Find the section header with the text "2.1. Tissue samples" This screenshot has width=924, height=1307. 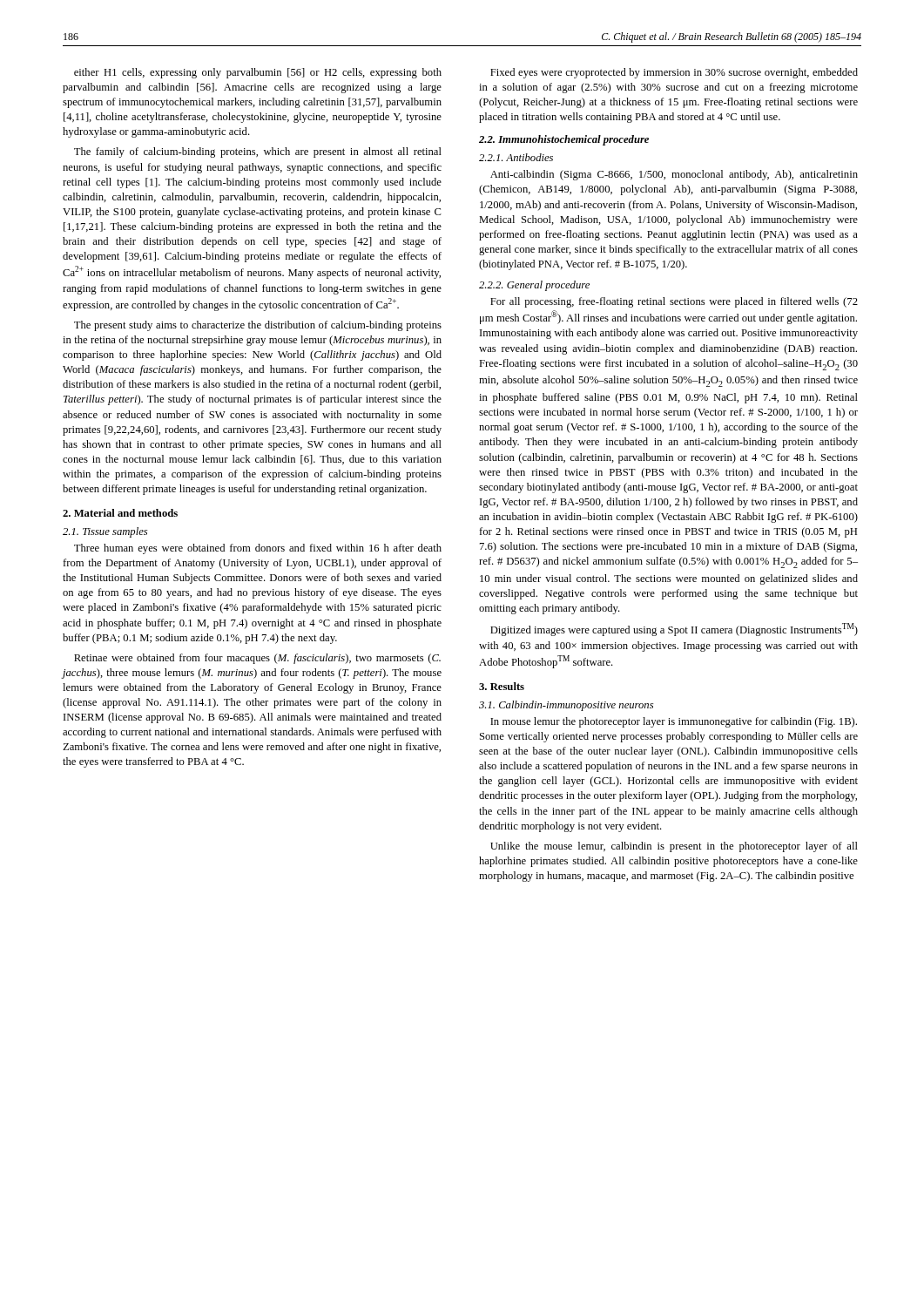tap(105, 532)
